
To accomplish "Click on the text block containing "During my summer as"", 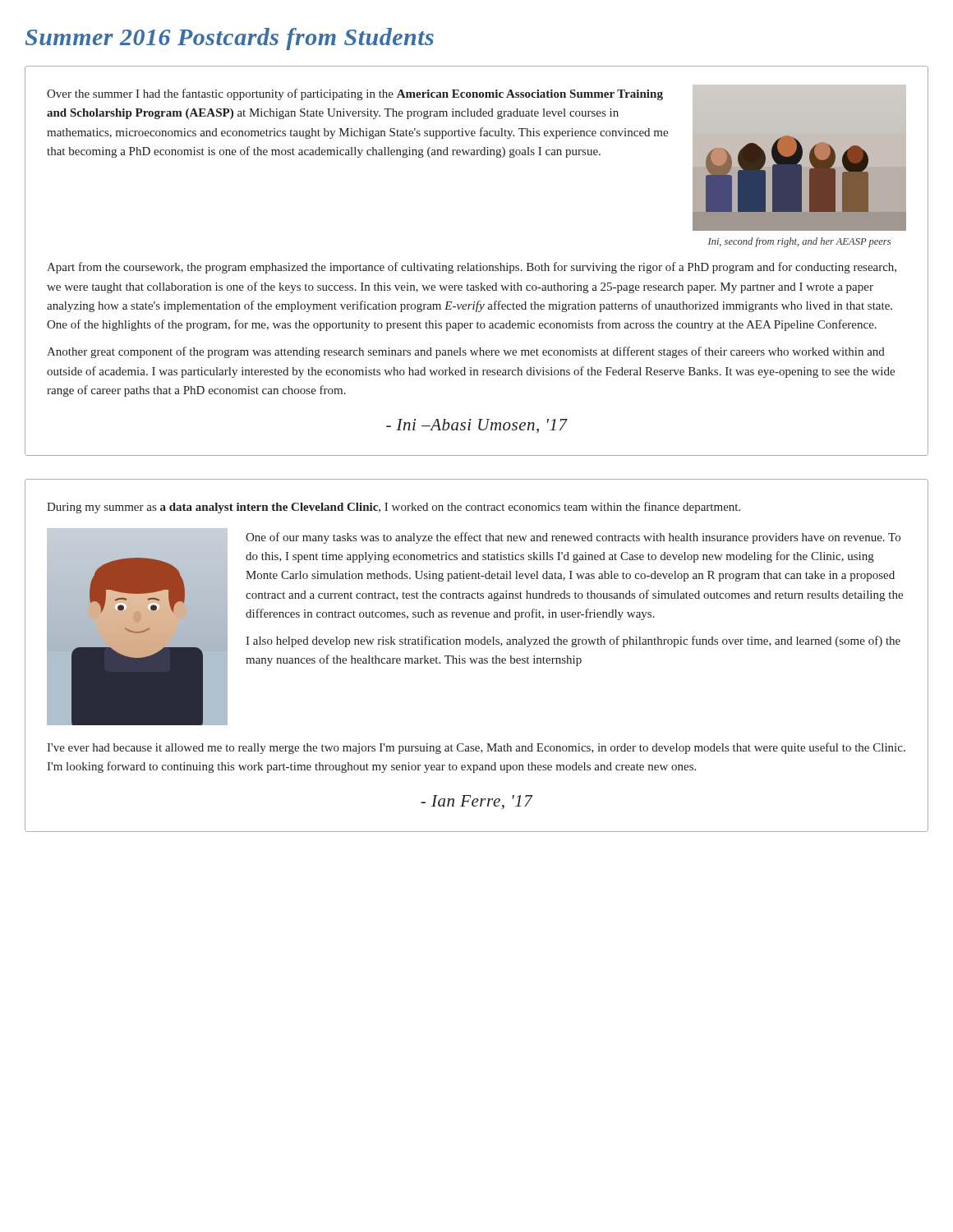I will tap(476, 507).
